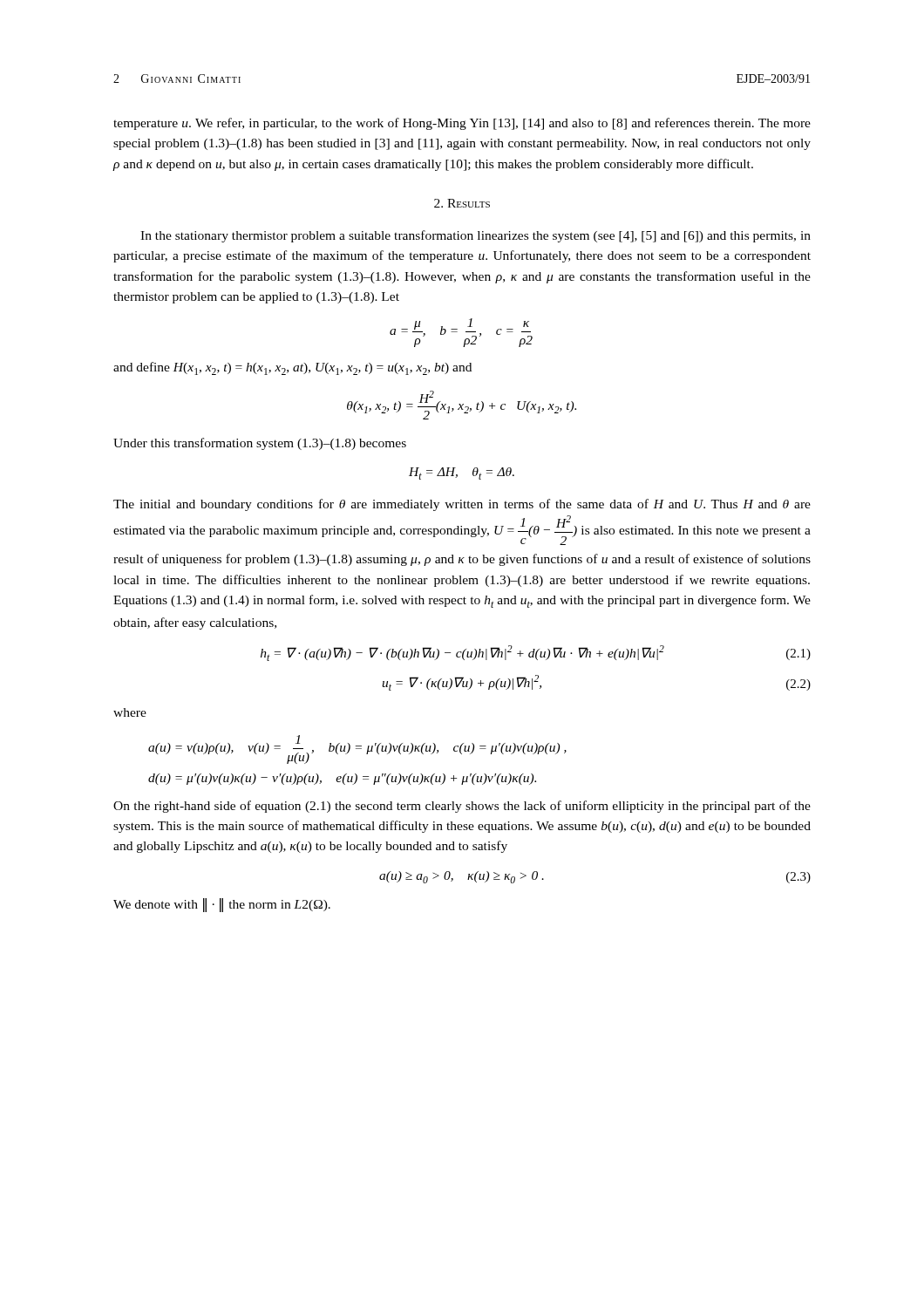Click on the text block that says "temperature u. We refer, in particular, to"

click(462, 143)
